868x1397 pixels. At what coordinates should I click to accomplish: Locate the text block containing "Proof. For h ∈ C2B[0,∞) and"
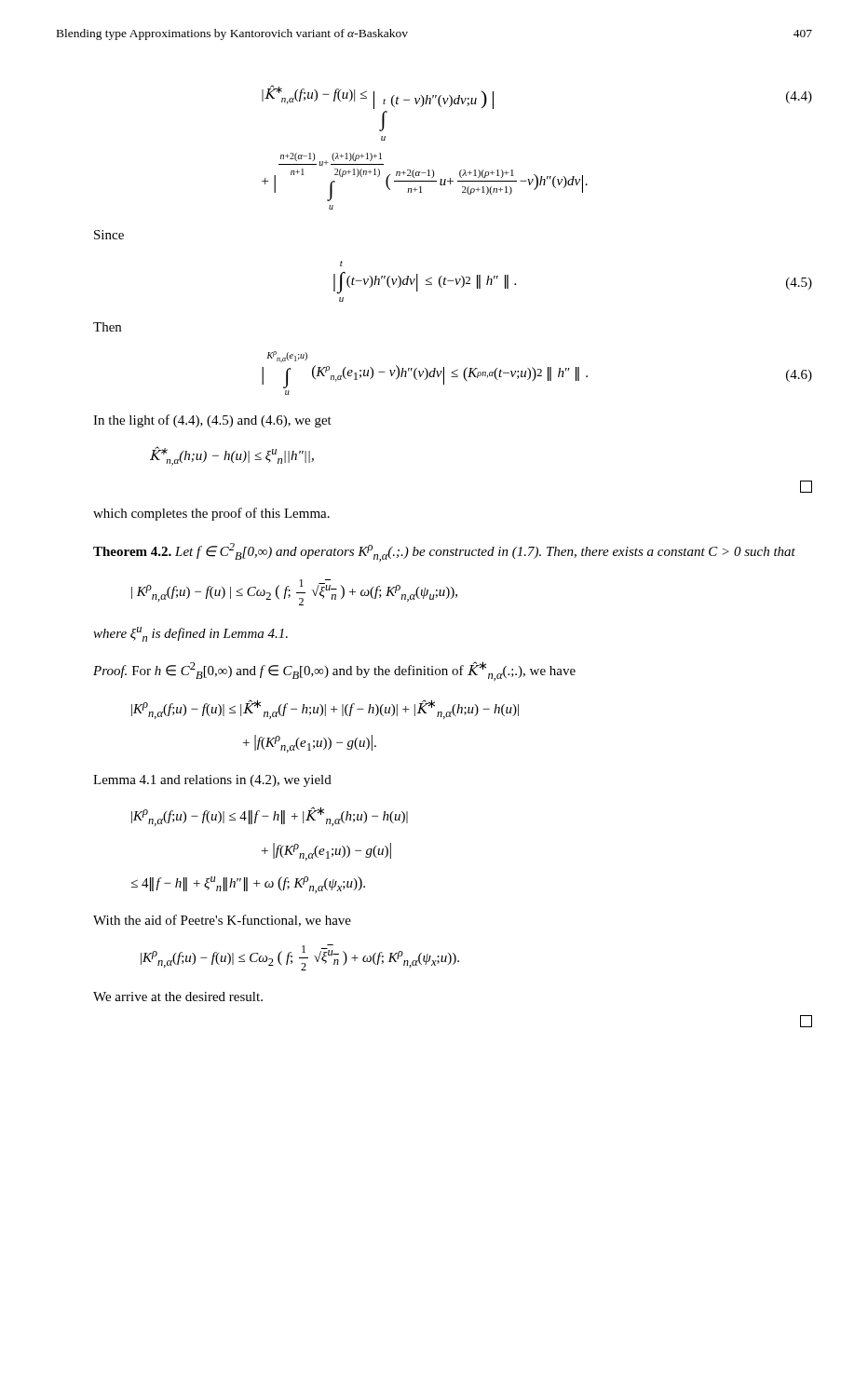tap(334, 671)
